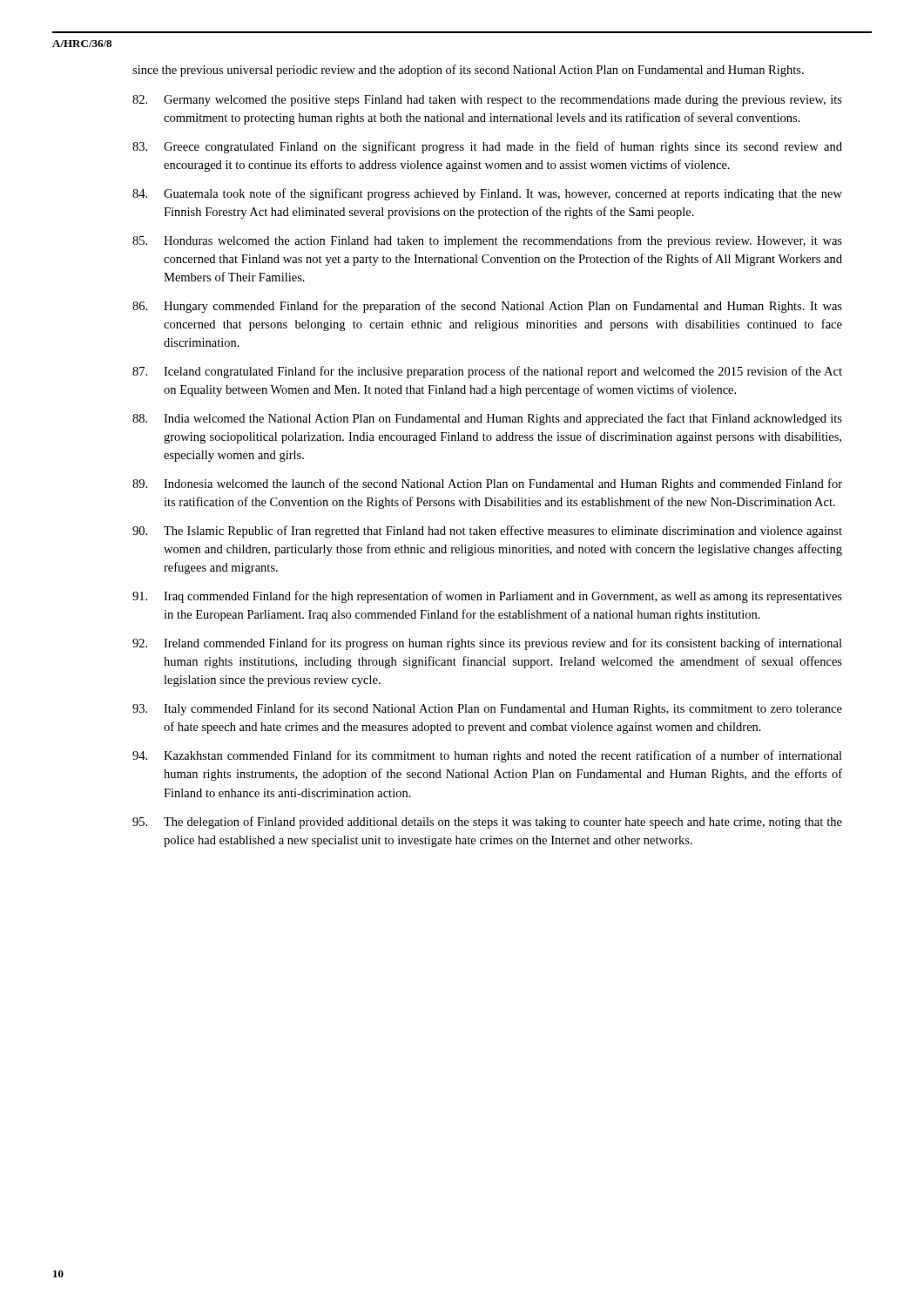Find the block on this page that starts "Kazakhstan commended Finland for its"
924x1307 pixels.
[x=487, y=775]
